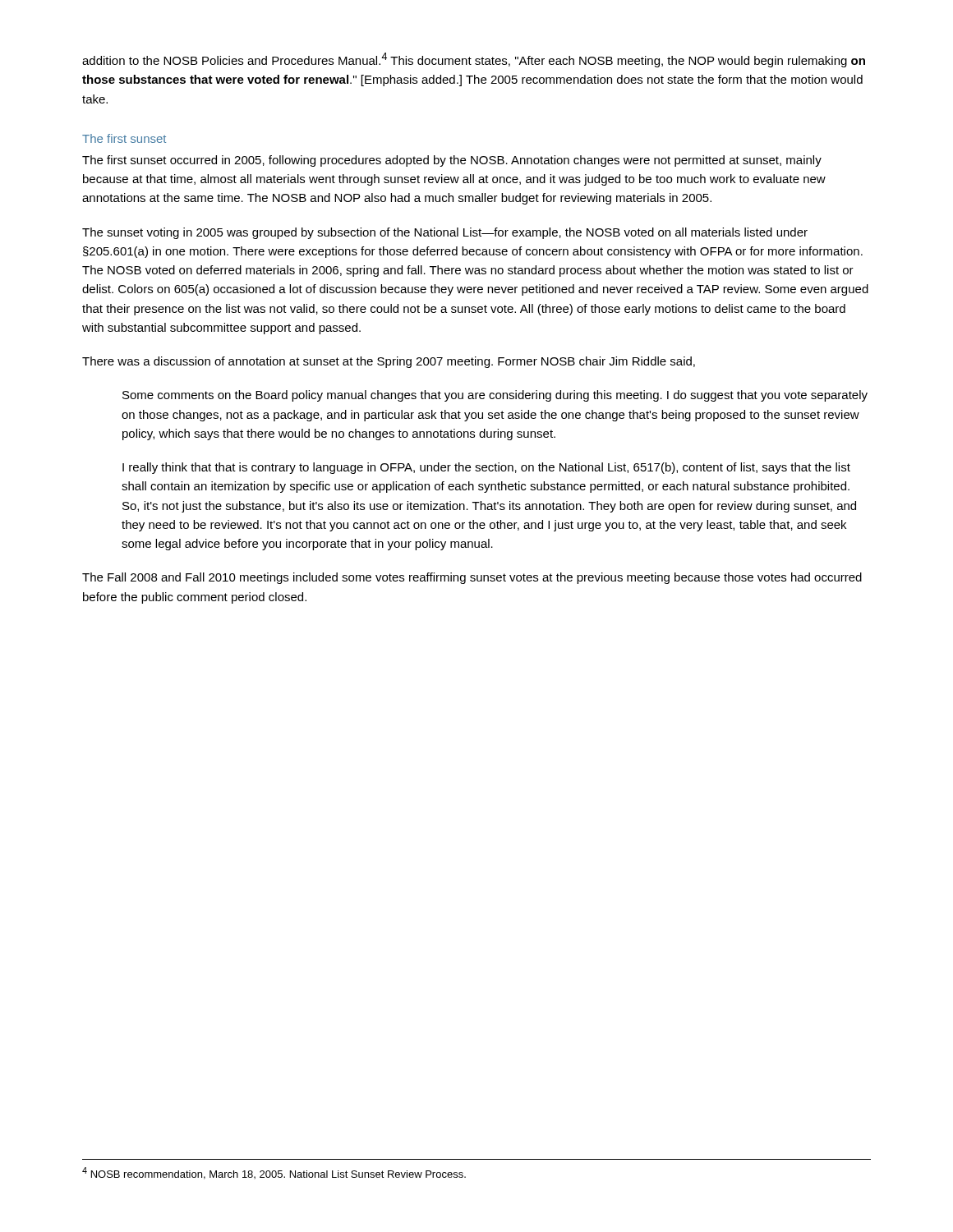This screenshot has width=953, height=1232.
Task: Find the section header with the text "The first sunset"
Action: (x=124, y=138)
